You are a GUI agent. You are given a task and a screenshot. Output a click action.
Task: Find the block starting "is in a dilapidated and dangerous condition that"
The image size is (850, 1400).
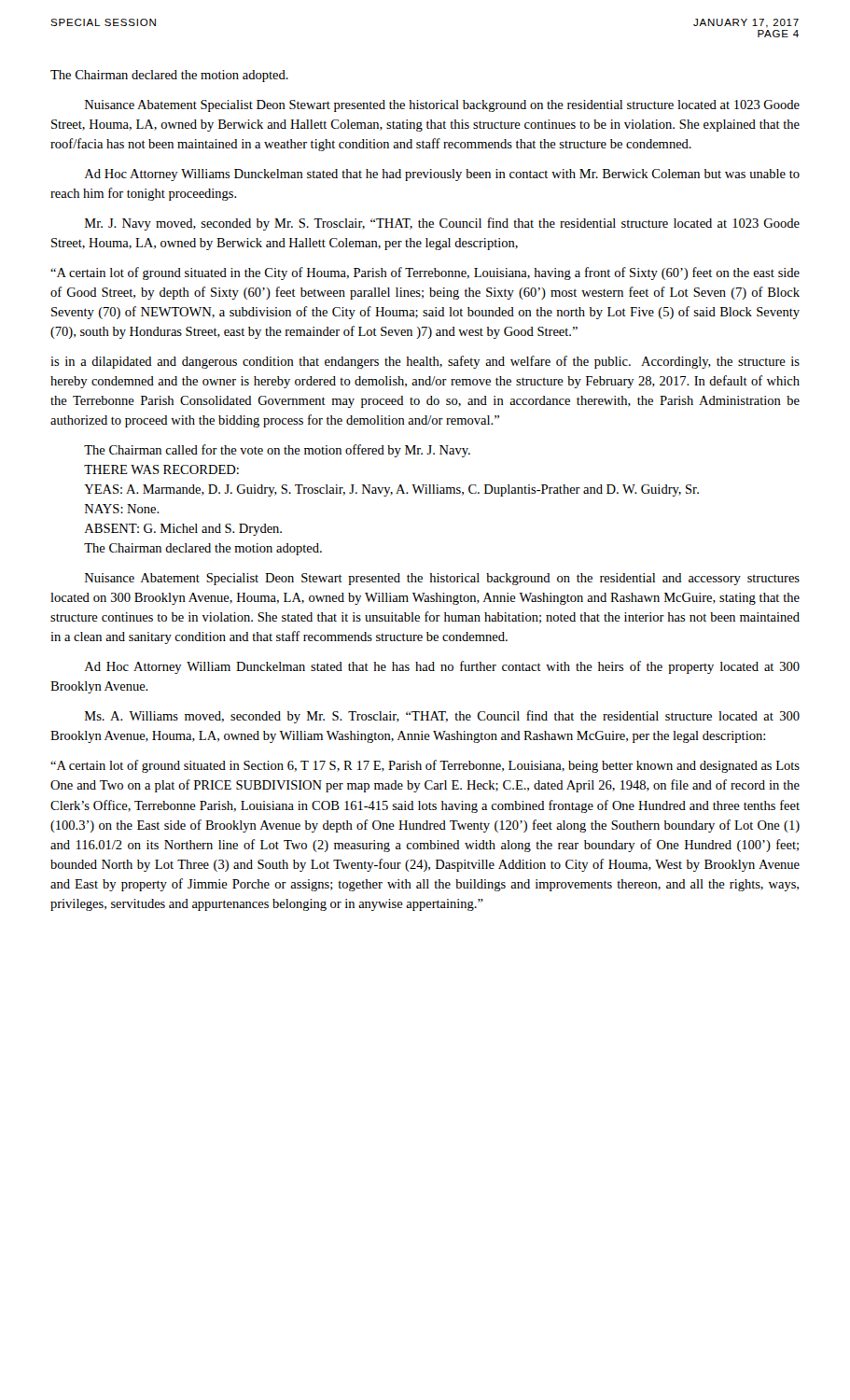coord(425,391)
